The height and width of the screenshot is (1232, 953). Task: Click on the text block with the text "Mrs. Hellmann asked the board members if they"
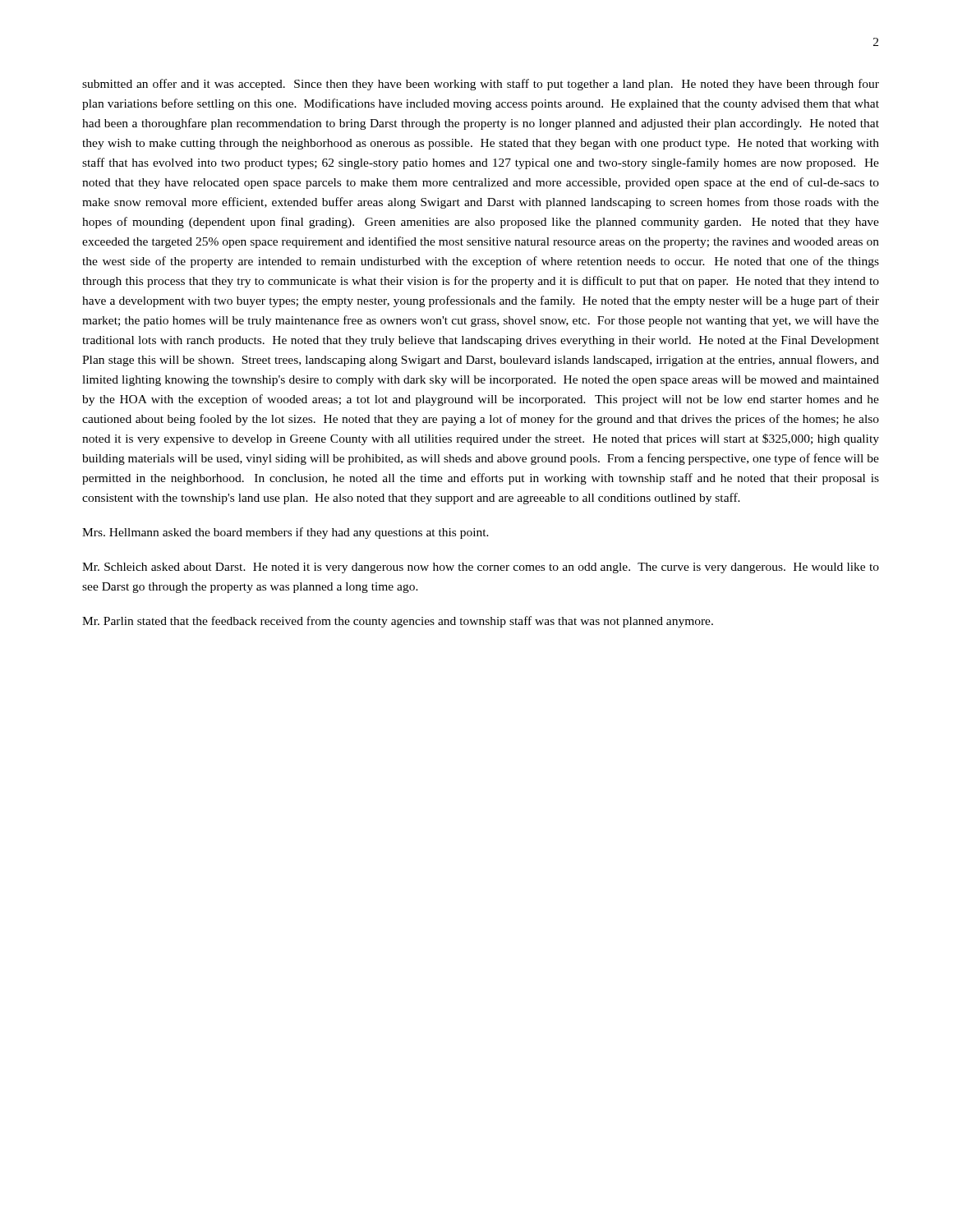(286, 532)
